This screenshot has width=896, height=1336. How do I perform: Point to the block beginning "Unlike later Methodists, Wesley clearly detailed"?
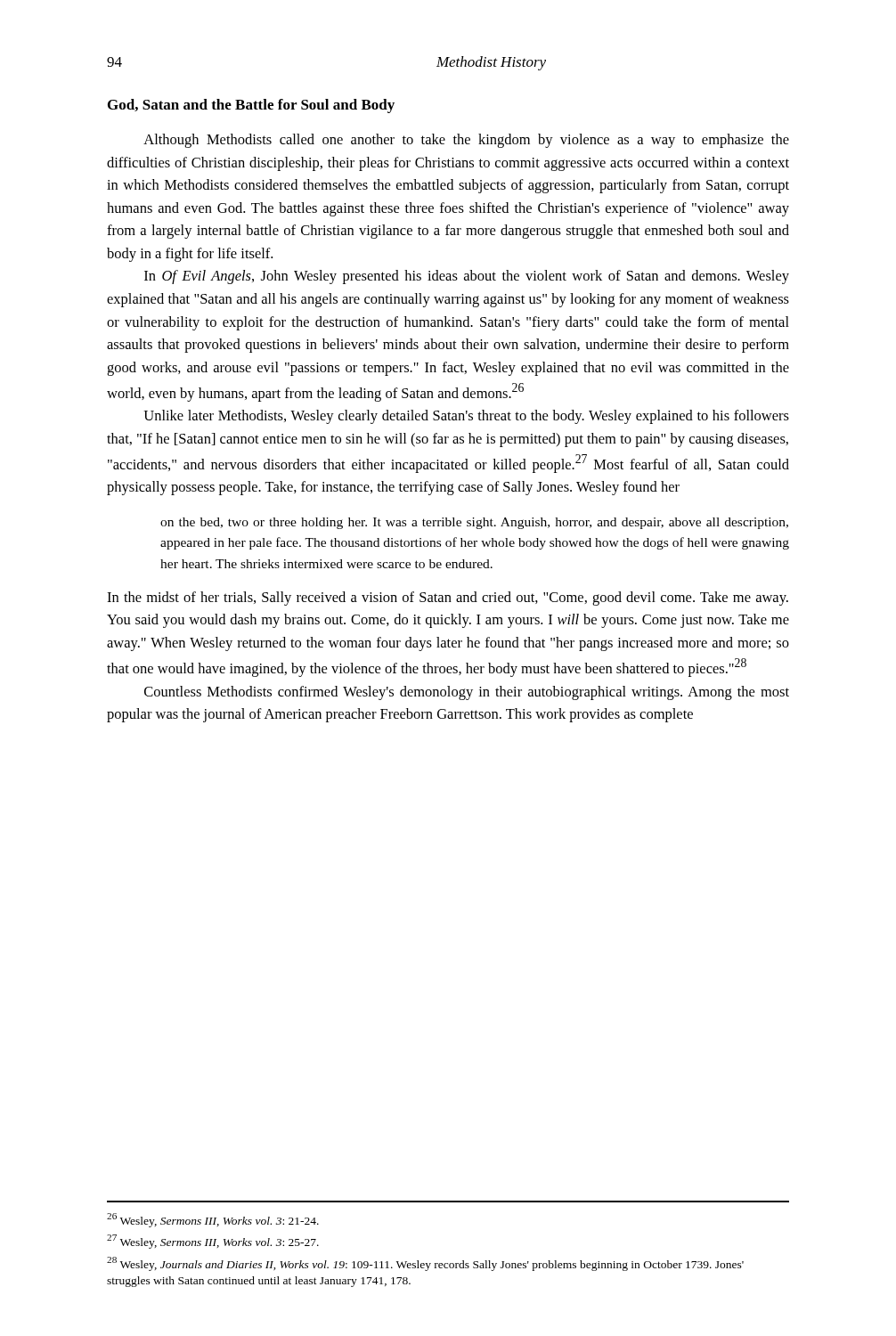448,451
